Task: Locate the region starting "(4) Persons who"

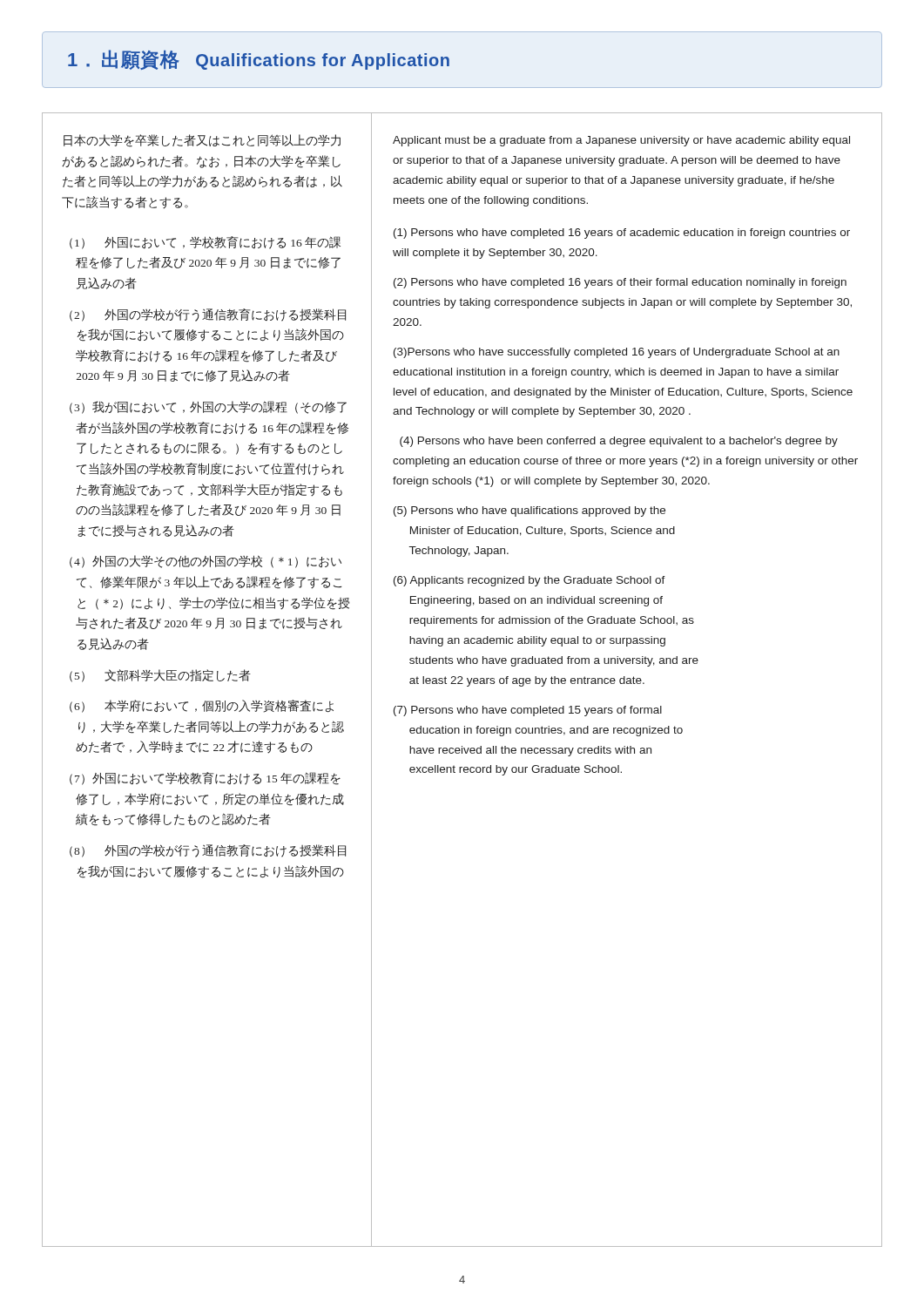Action: (x=625, y=461)
